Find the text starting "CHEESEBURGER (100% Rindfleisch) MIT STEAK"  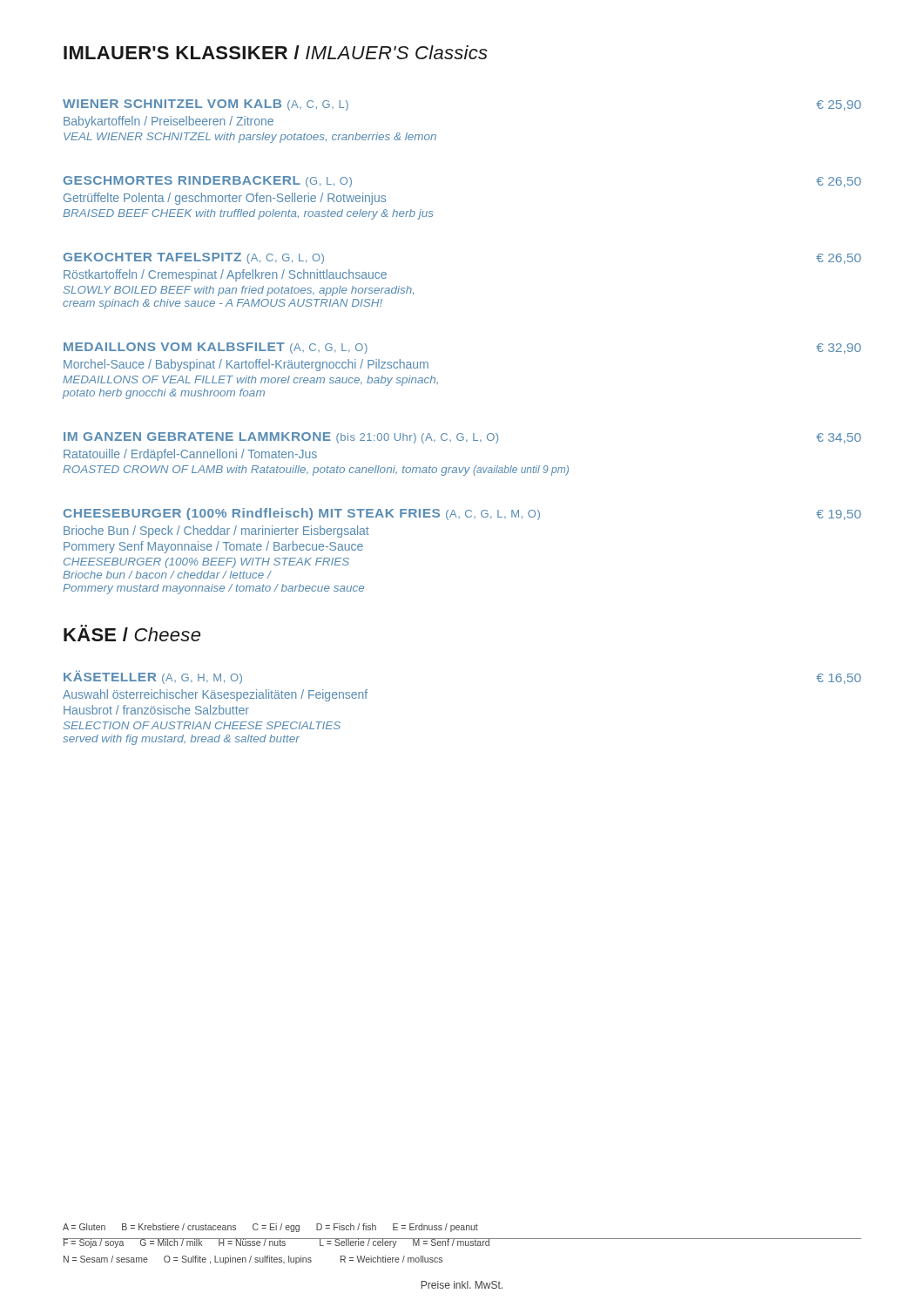(462, 514)
